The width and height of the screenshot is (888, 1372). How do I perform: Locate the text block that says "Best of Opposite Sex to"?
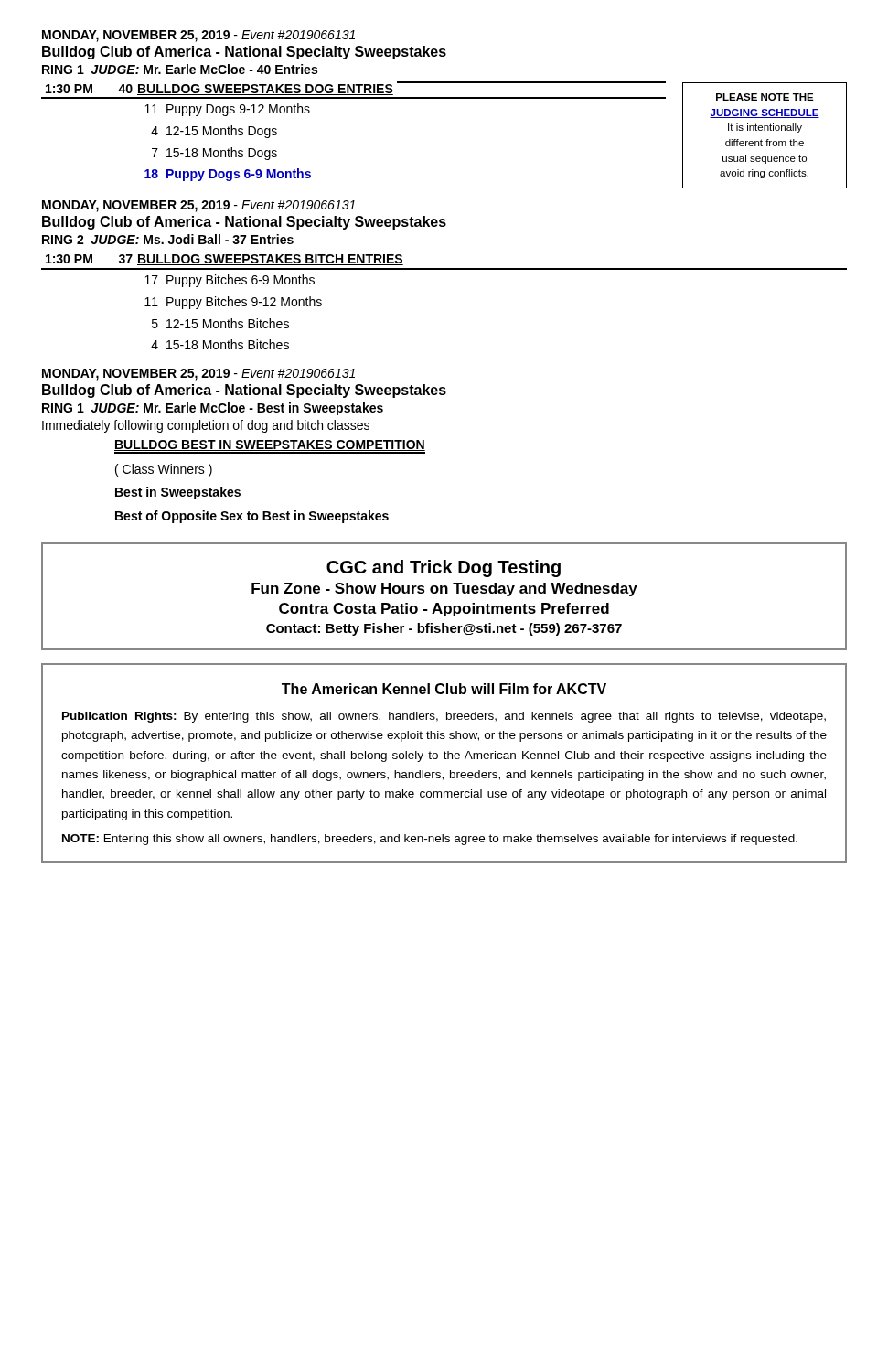(252, 516)
